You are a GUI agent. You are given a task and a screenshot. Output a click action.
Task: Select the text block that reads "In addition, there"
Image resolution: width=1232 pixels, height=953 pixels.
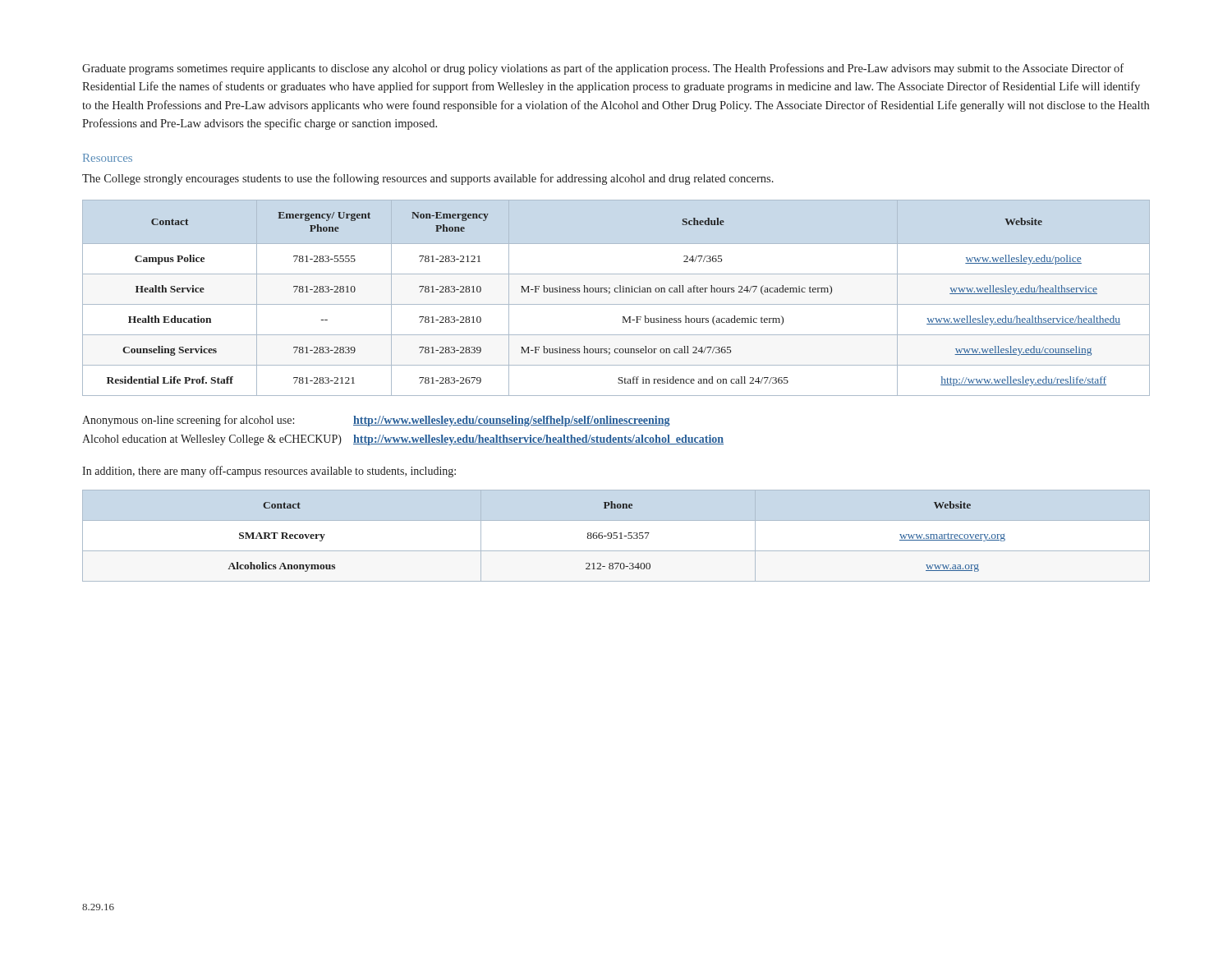point(270,471)
